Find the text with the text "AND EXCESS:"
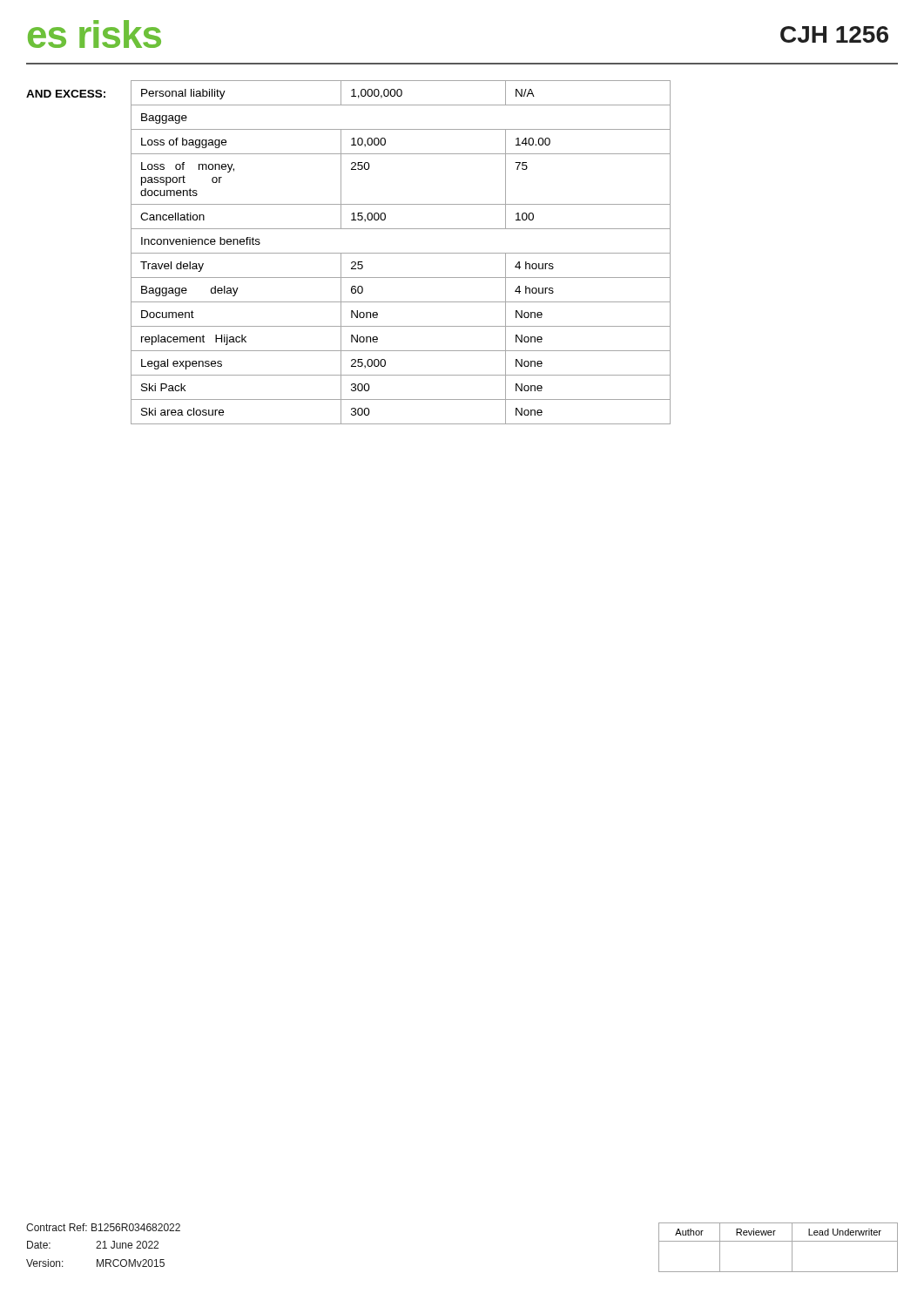Screen dimensions: 1307x924 (66, 94)
